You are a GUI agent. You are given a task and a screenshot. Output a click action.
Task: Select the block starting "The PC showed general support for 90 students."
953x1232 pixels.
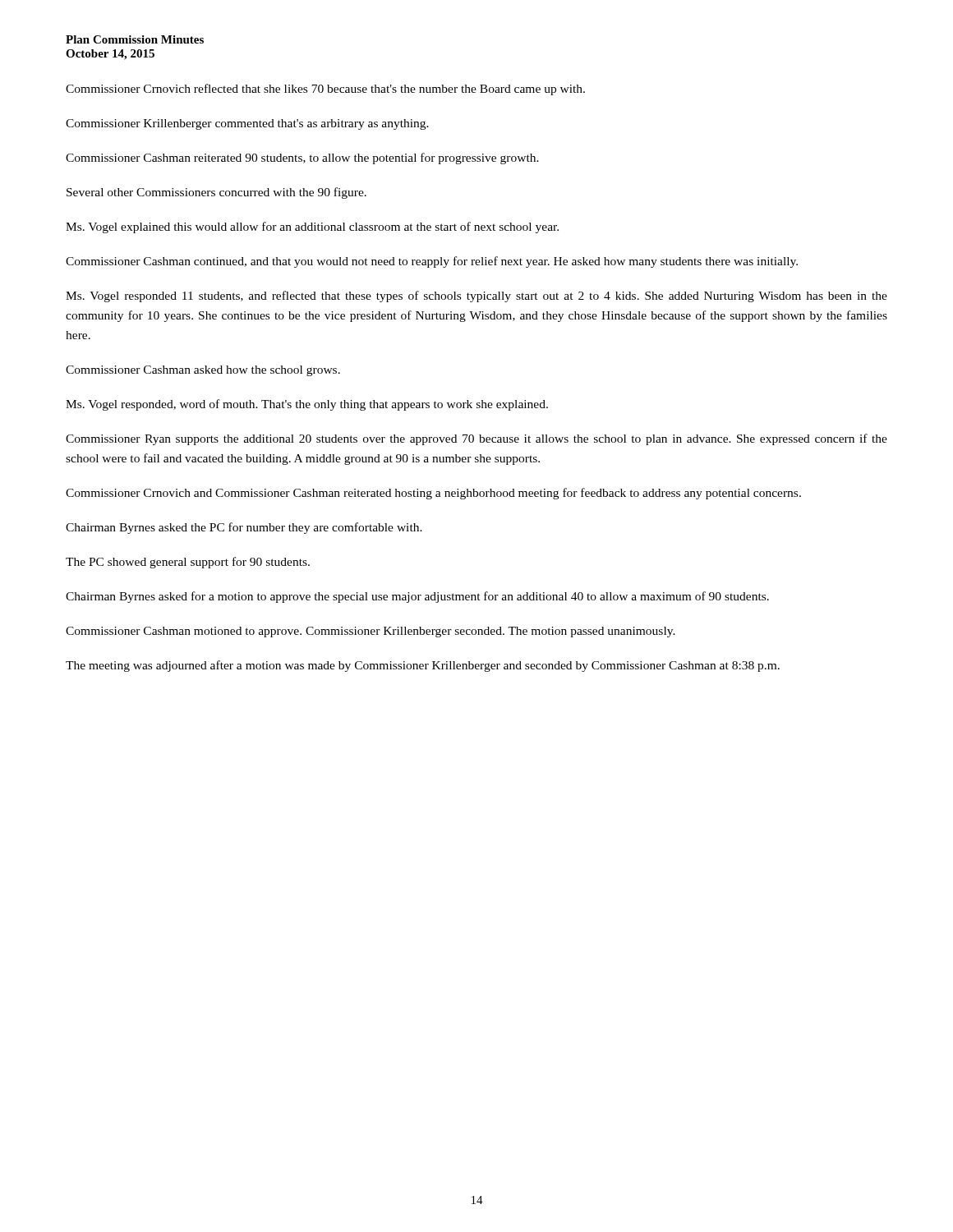point(188,562)
